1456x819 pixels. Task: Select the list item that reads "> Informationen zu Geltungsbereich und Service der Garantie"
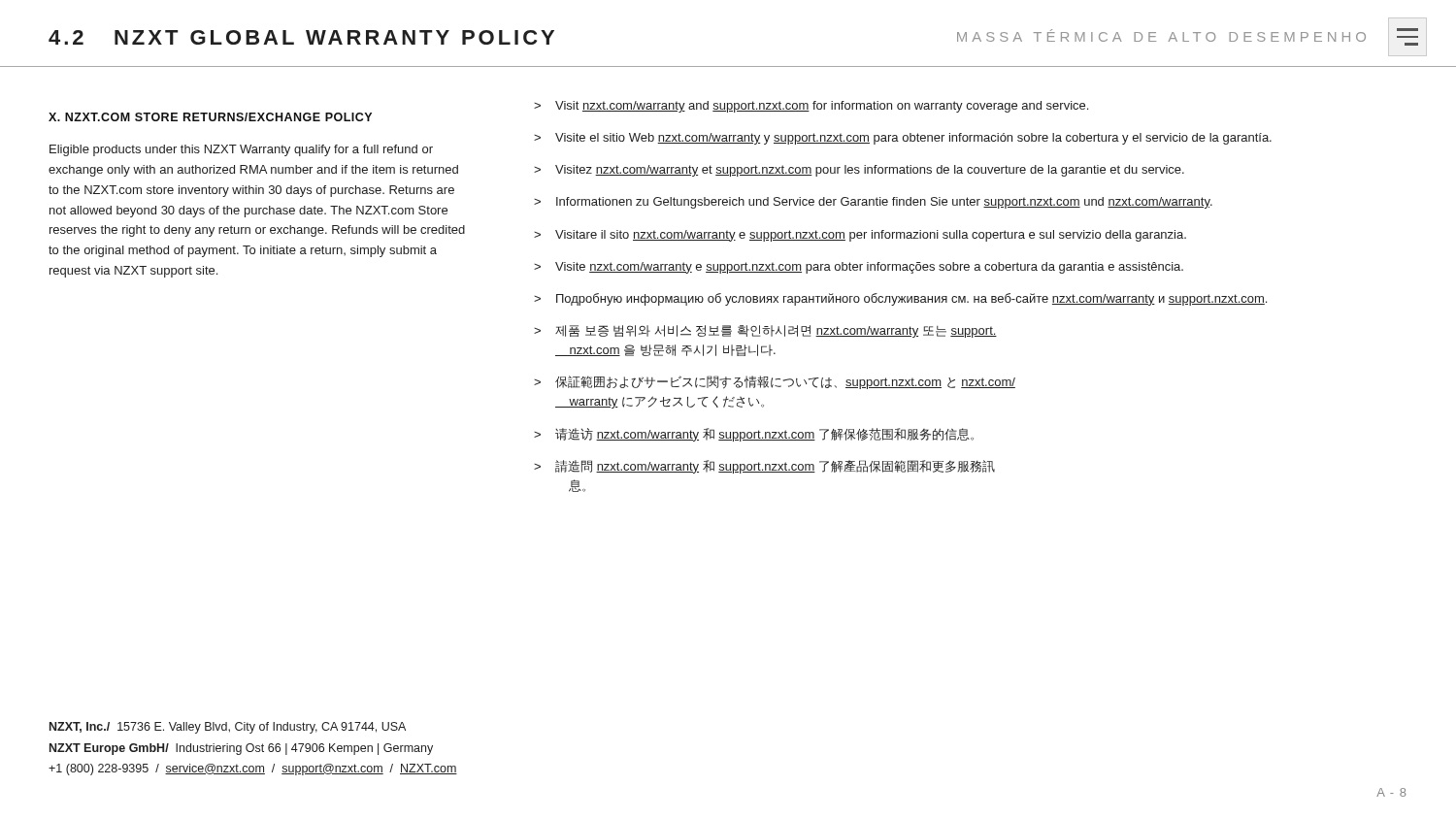tap(971, 202)
